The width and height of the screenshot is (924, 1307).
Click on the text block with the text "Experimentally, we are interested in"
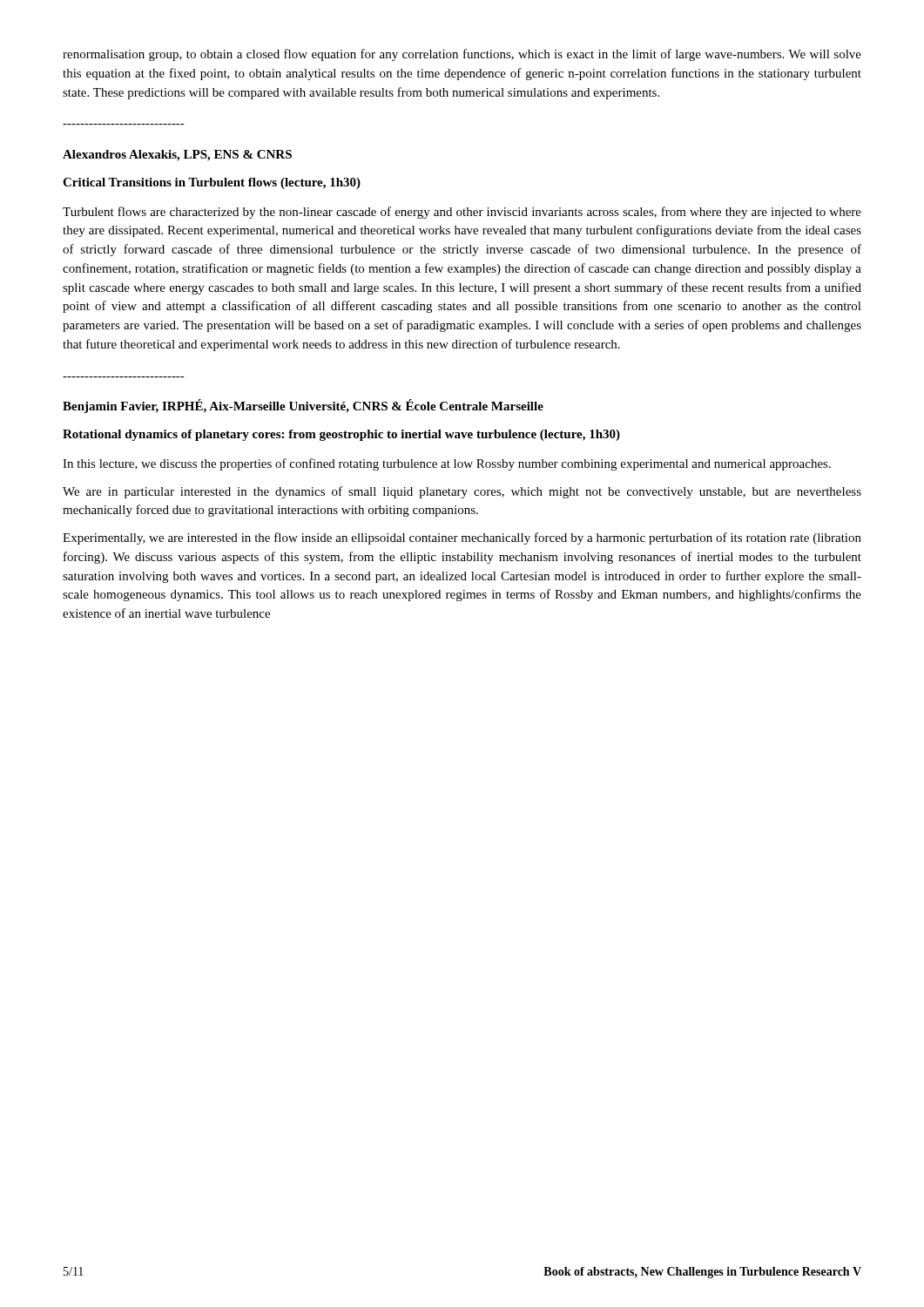462,576
